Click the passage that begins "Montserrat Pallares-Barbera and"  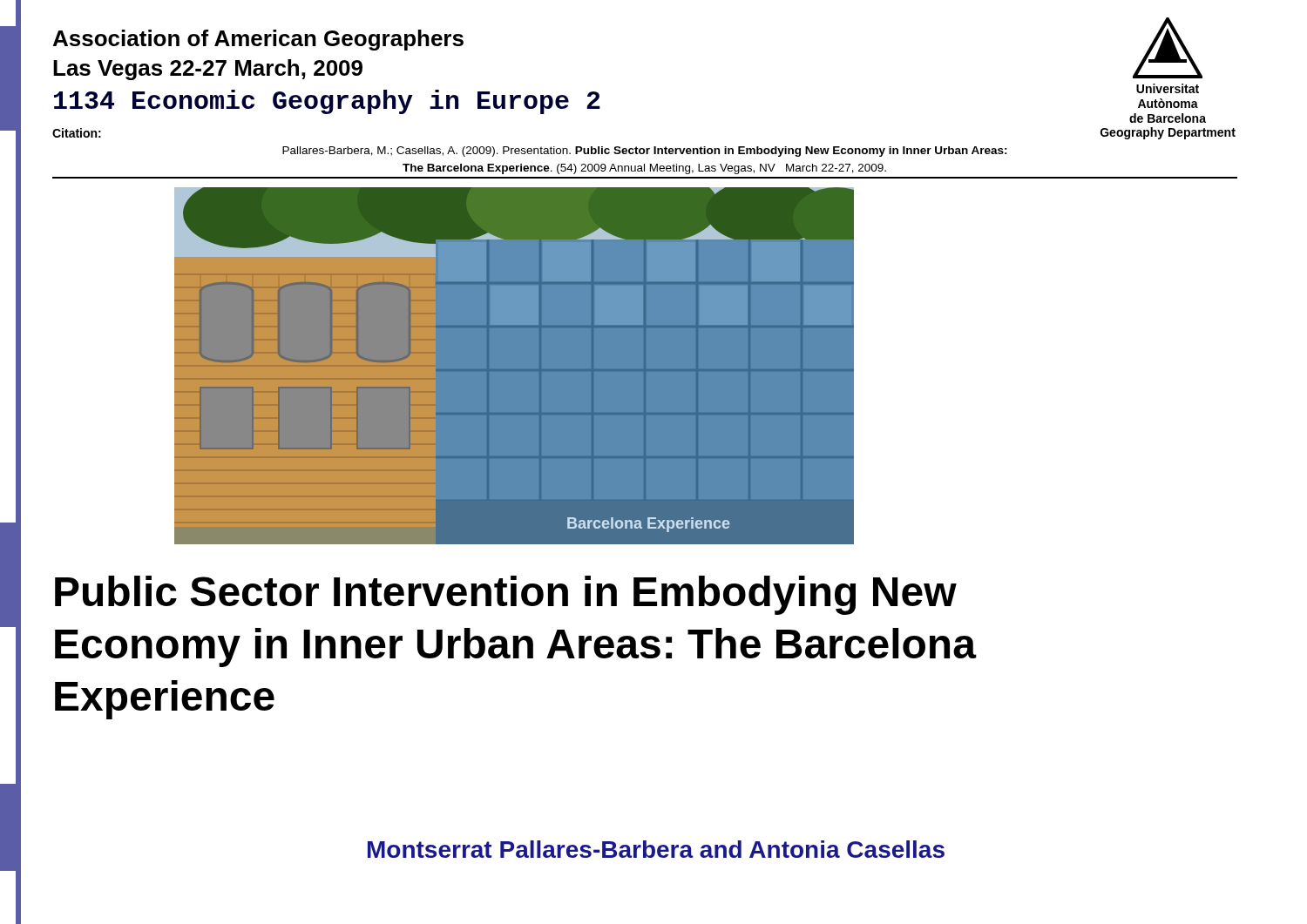coord(758,850)
